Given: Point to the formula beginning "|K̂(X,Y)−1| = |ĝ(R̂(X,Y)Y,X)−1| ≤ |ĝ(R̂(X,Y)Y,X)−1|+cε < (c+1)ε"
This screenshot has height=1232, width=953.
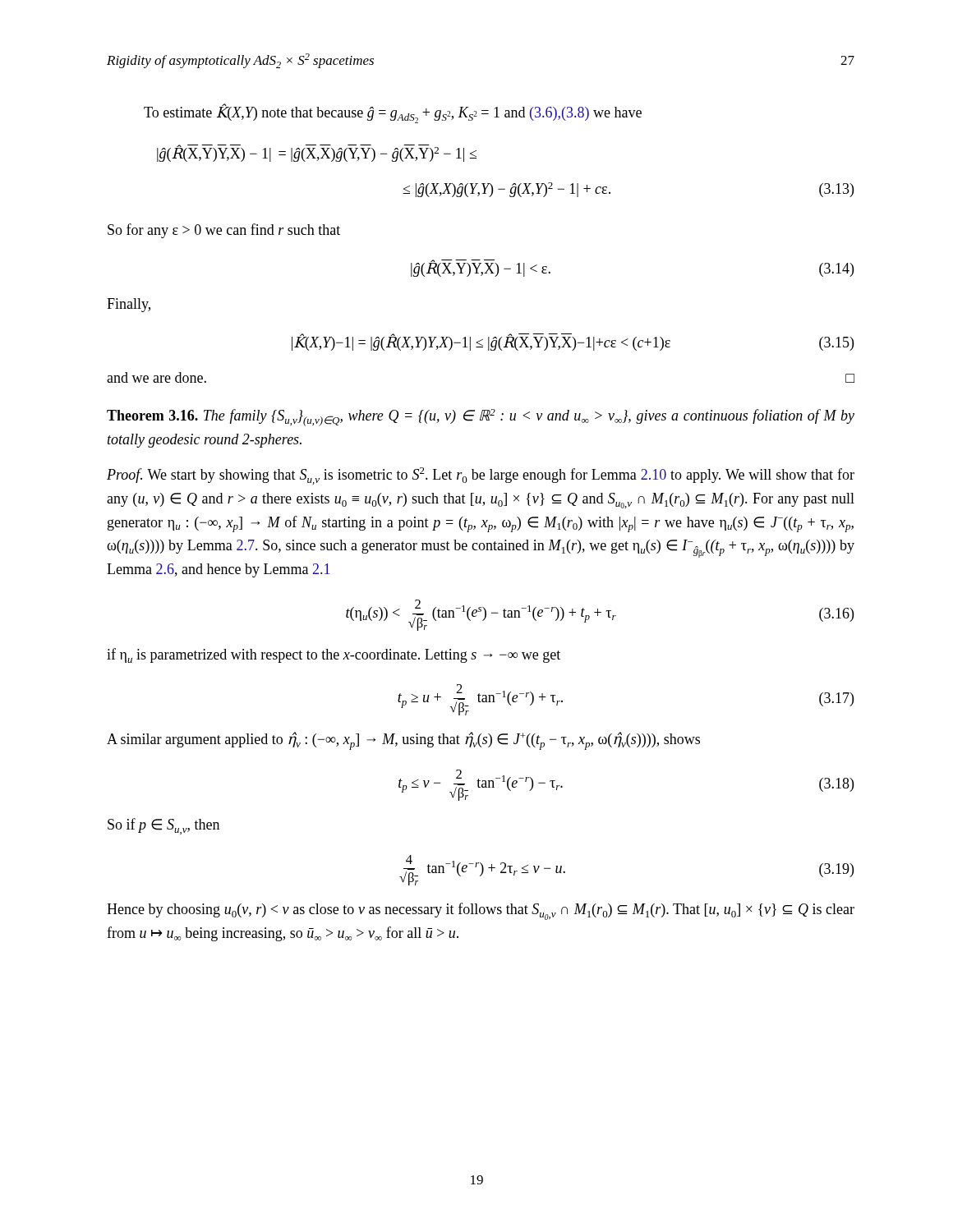Looking at the screenshot, I should (x=481, y=343).
